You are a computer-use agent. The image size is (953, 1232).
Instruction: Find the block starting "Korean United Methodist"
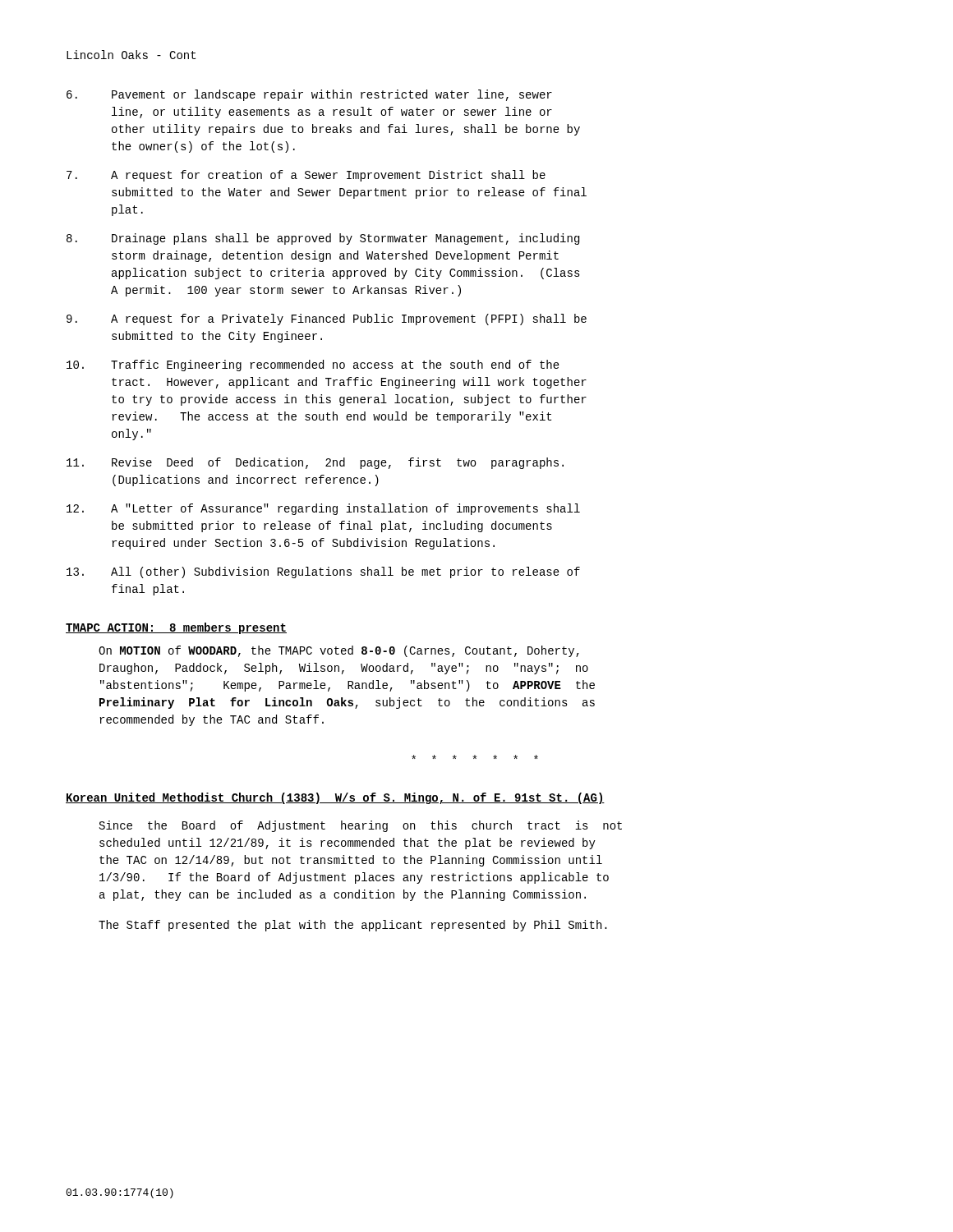[x=335, y=798]
